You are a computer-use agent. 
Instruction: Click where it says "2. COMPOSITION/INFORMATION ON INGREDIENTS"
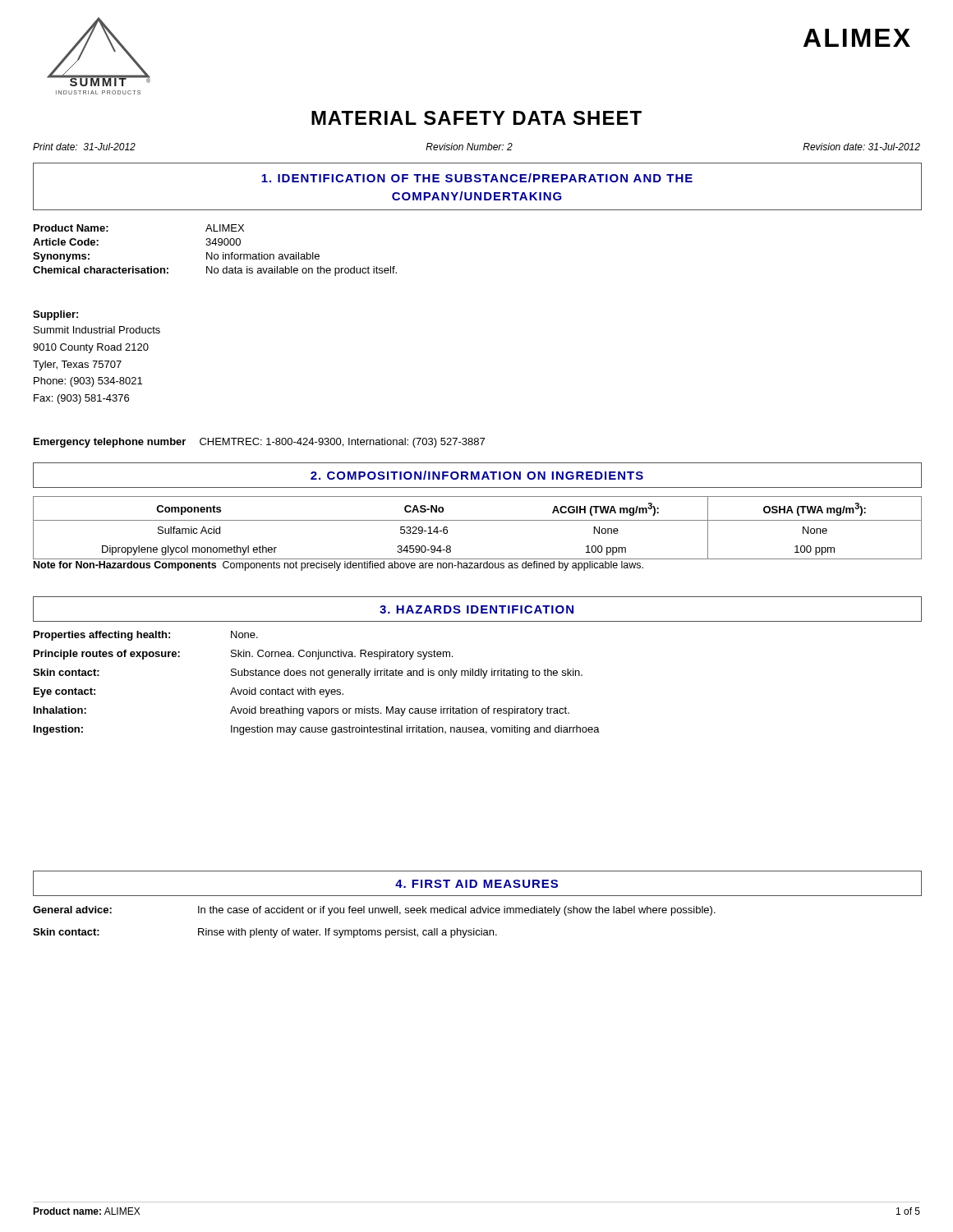pos(477,475)
